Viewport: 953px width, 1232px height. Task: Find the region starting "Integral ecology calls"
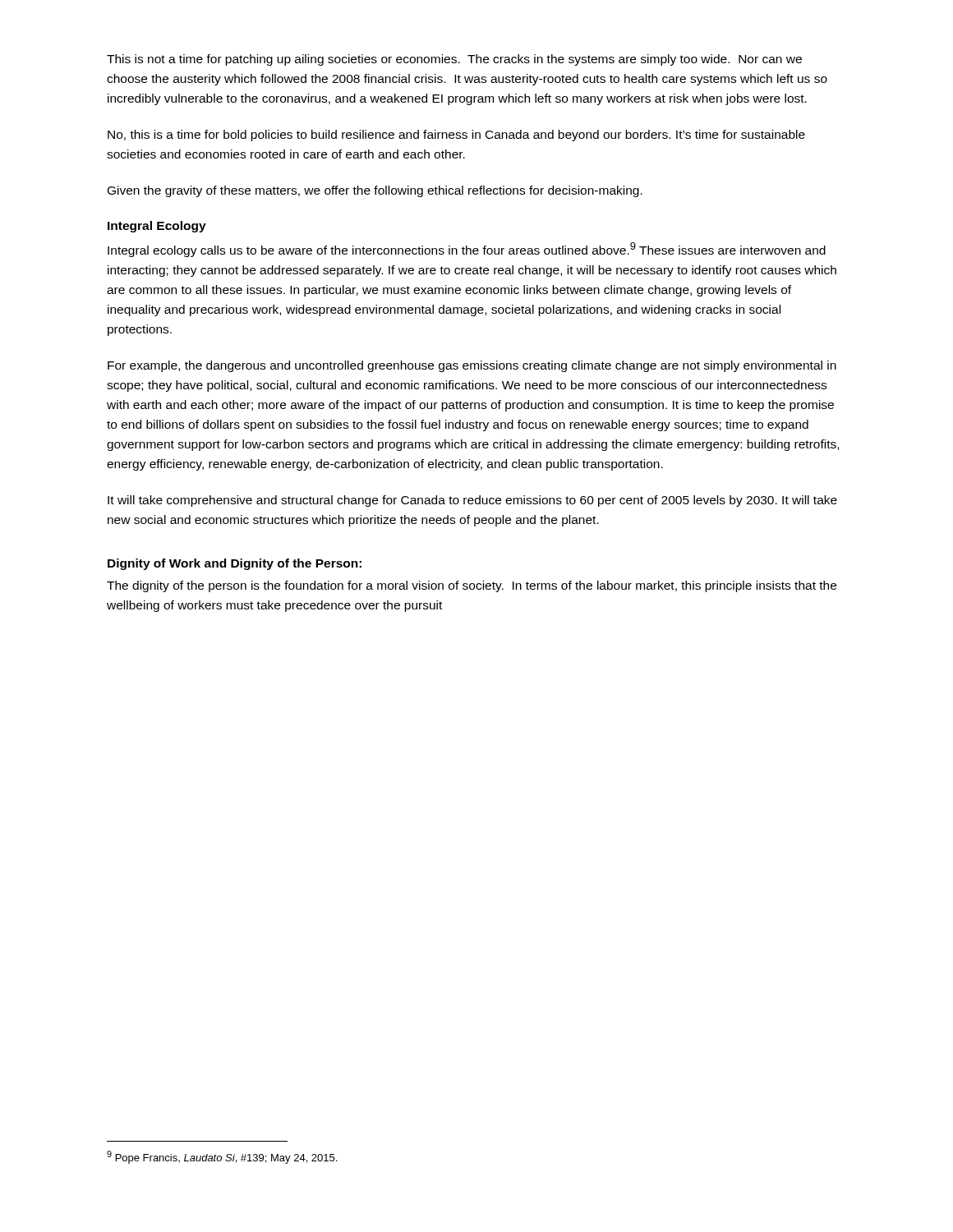click(x=472, y=288)
